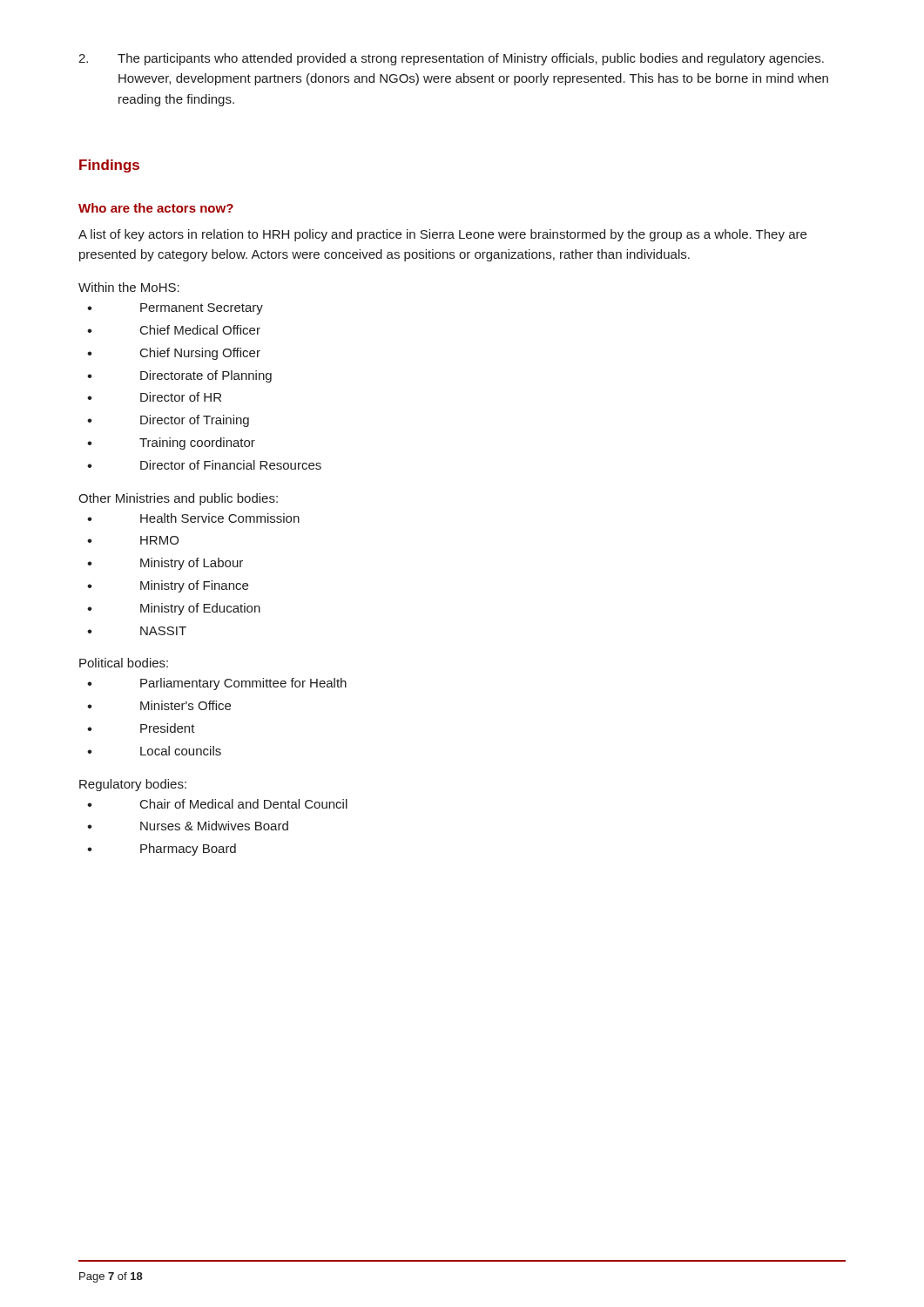Select the passage starting "•Director of Training"
Screen dimensions: 1307x924
point(164,421)
